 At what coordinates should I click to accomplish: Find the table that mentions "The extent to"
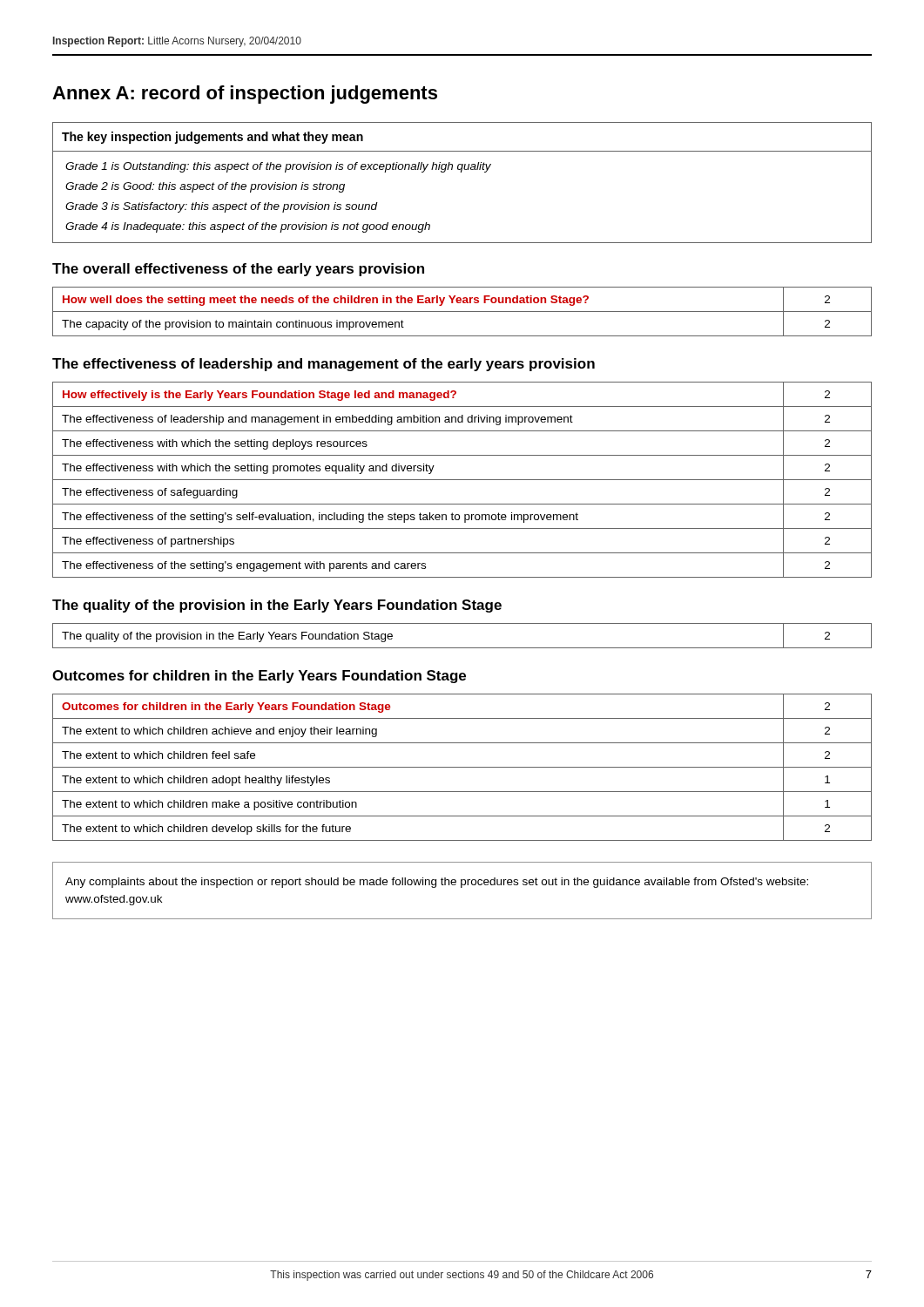[462, 767]
